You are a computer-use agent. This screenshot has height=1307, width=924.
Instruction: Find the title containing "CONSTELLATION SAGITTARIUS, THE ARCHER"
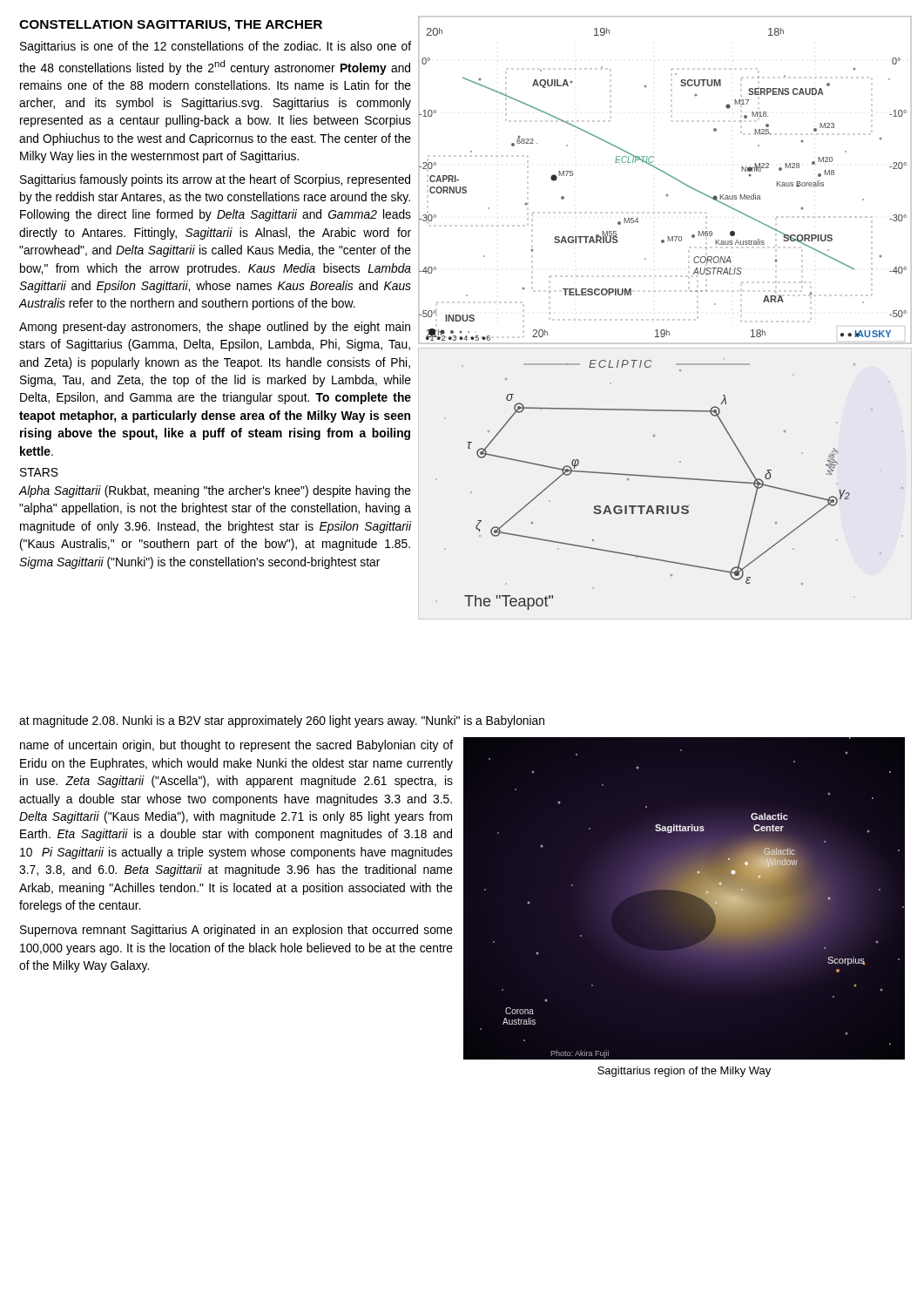click(x=171, y=24)
